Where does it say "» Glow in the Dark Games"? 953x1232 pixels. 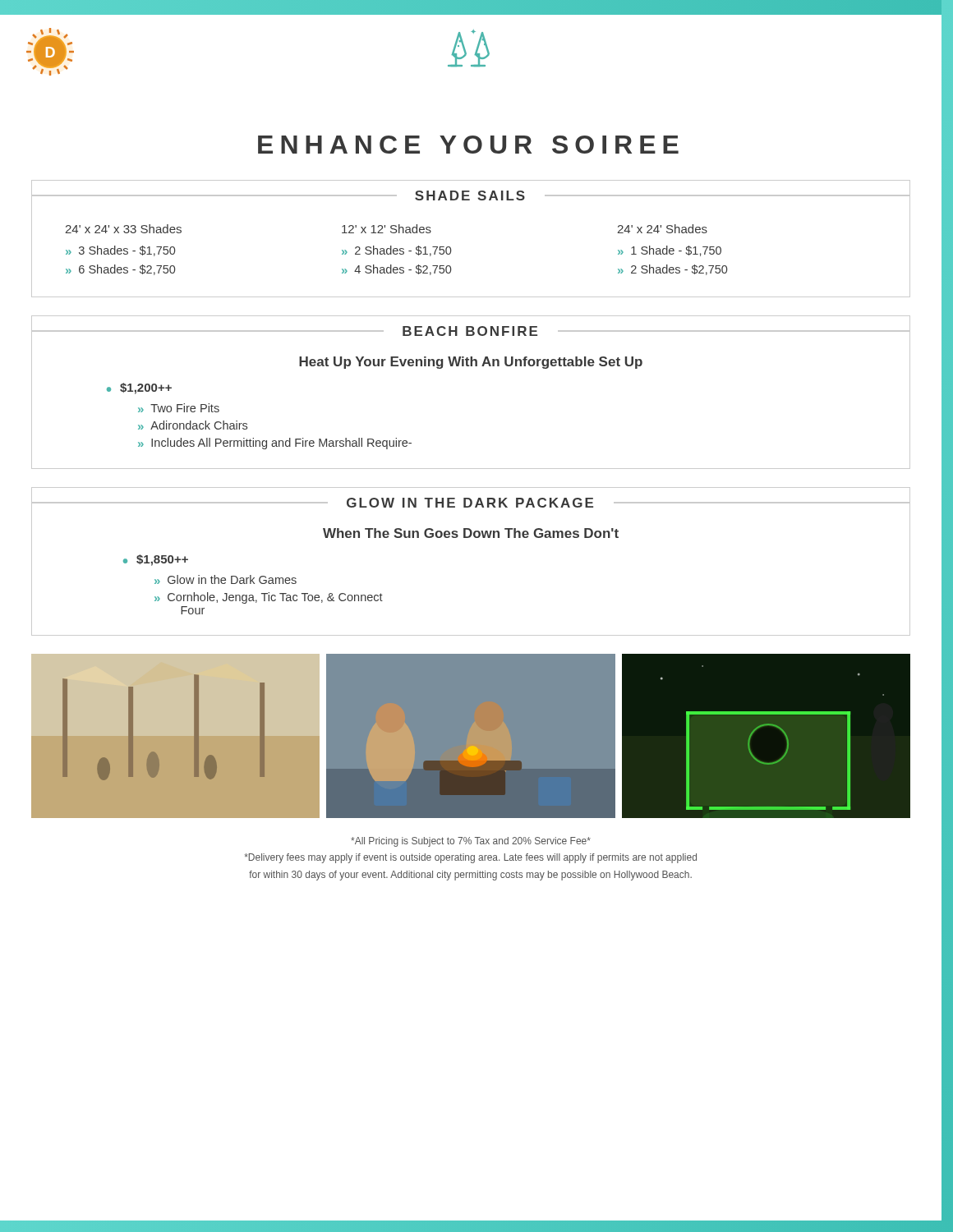click(225, 580)
